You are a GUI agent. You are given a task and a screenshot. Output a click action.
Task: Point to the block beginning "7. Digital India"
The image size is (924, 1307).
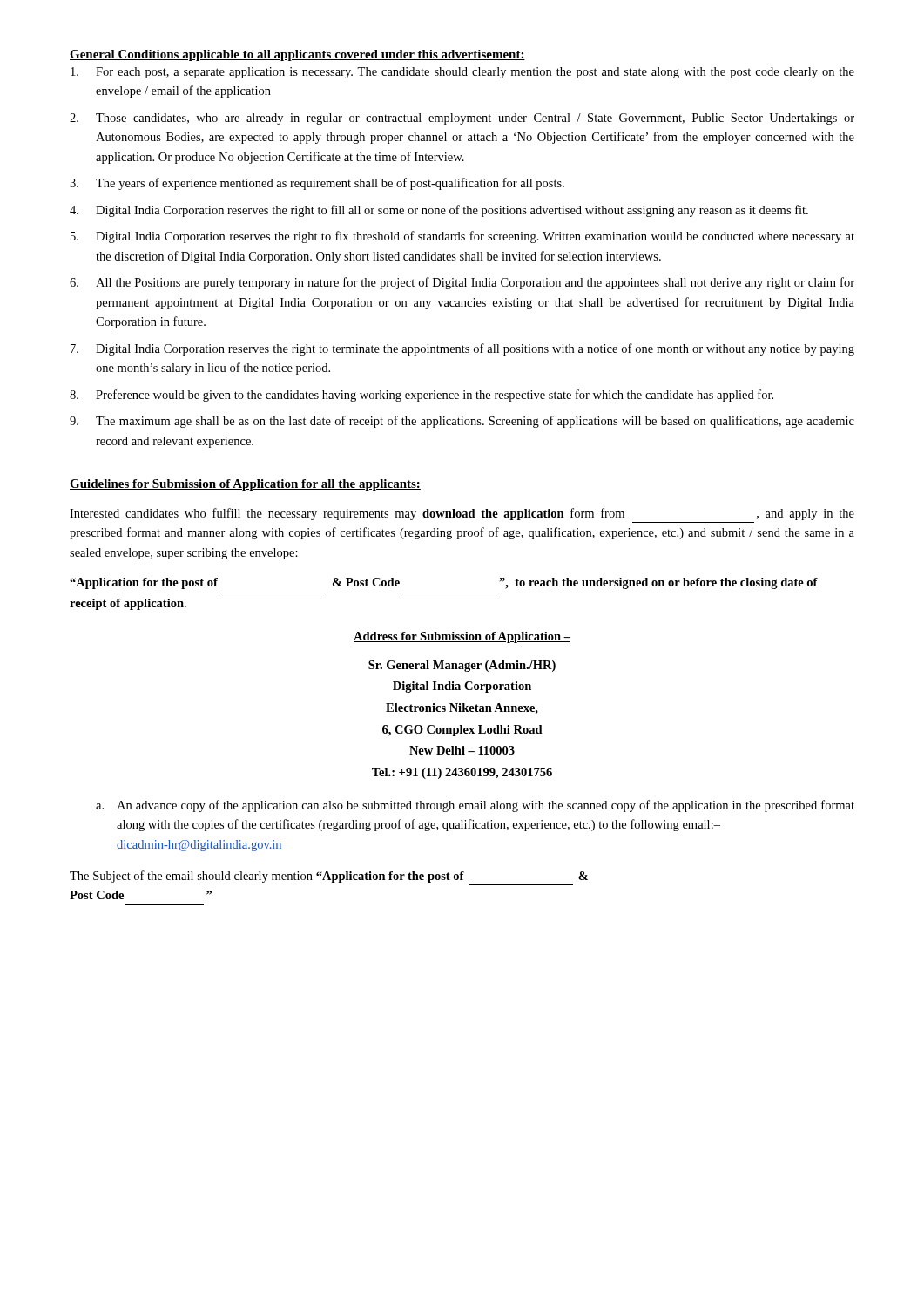pos(462,358)
